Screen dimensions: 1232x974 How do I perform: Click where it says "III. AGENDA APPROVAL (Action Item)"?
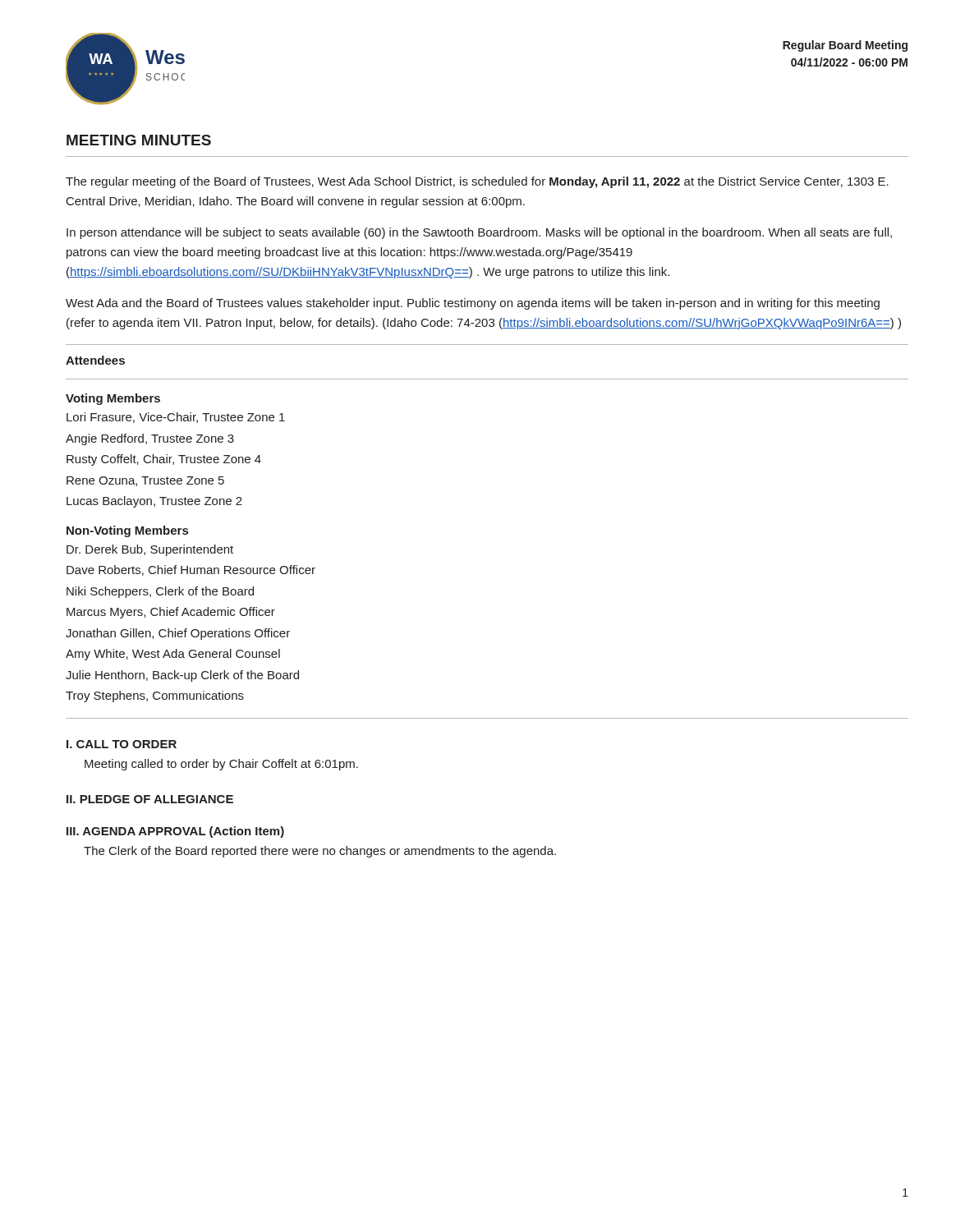[175, 830]
